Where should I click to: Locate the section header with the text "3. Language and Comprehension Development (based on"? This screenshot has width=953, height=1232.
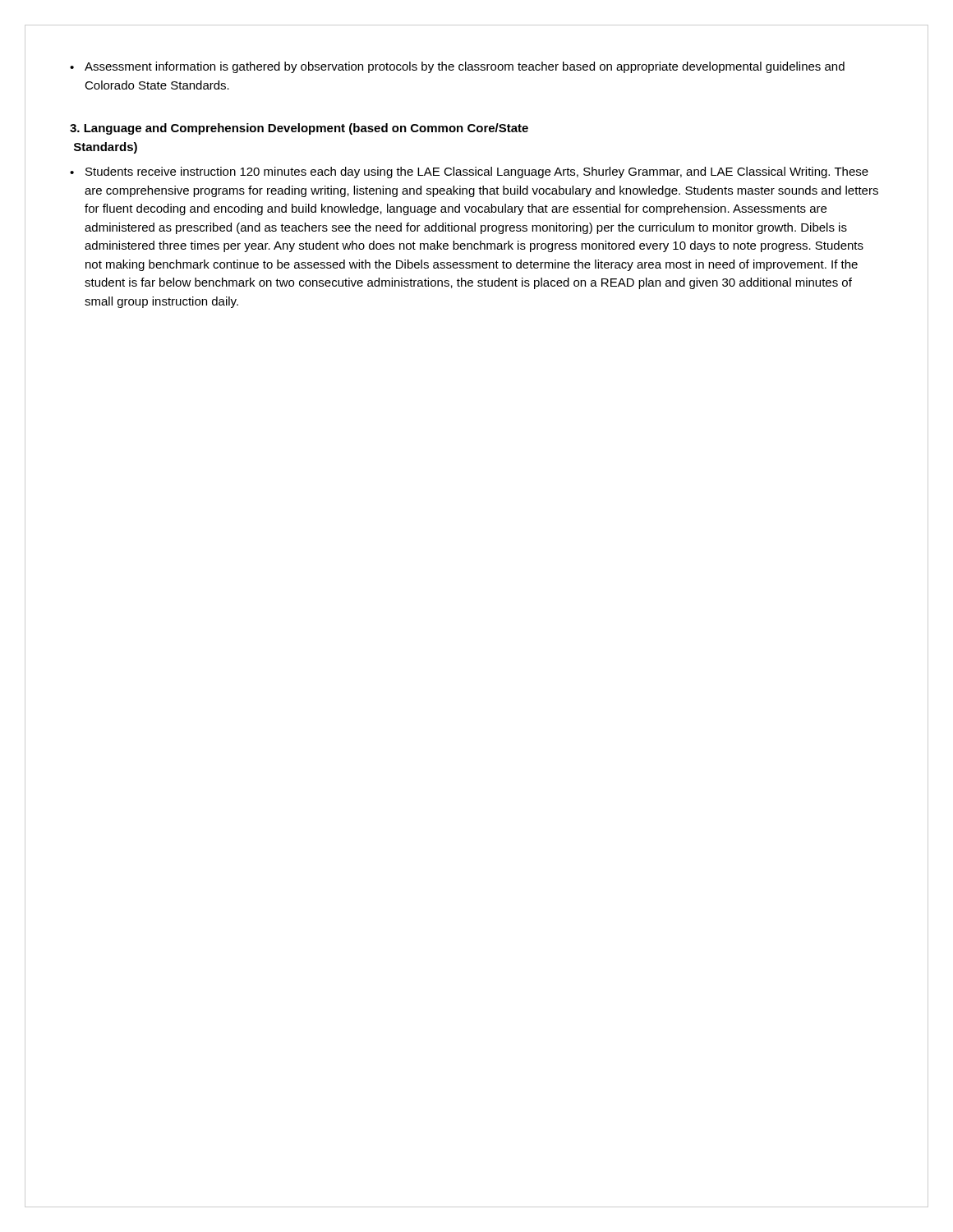click(299, 137)
